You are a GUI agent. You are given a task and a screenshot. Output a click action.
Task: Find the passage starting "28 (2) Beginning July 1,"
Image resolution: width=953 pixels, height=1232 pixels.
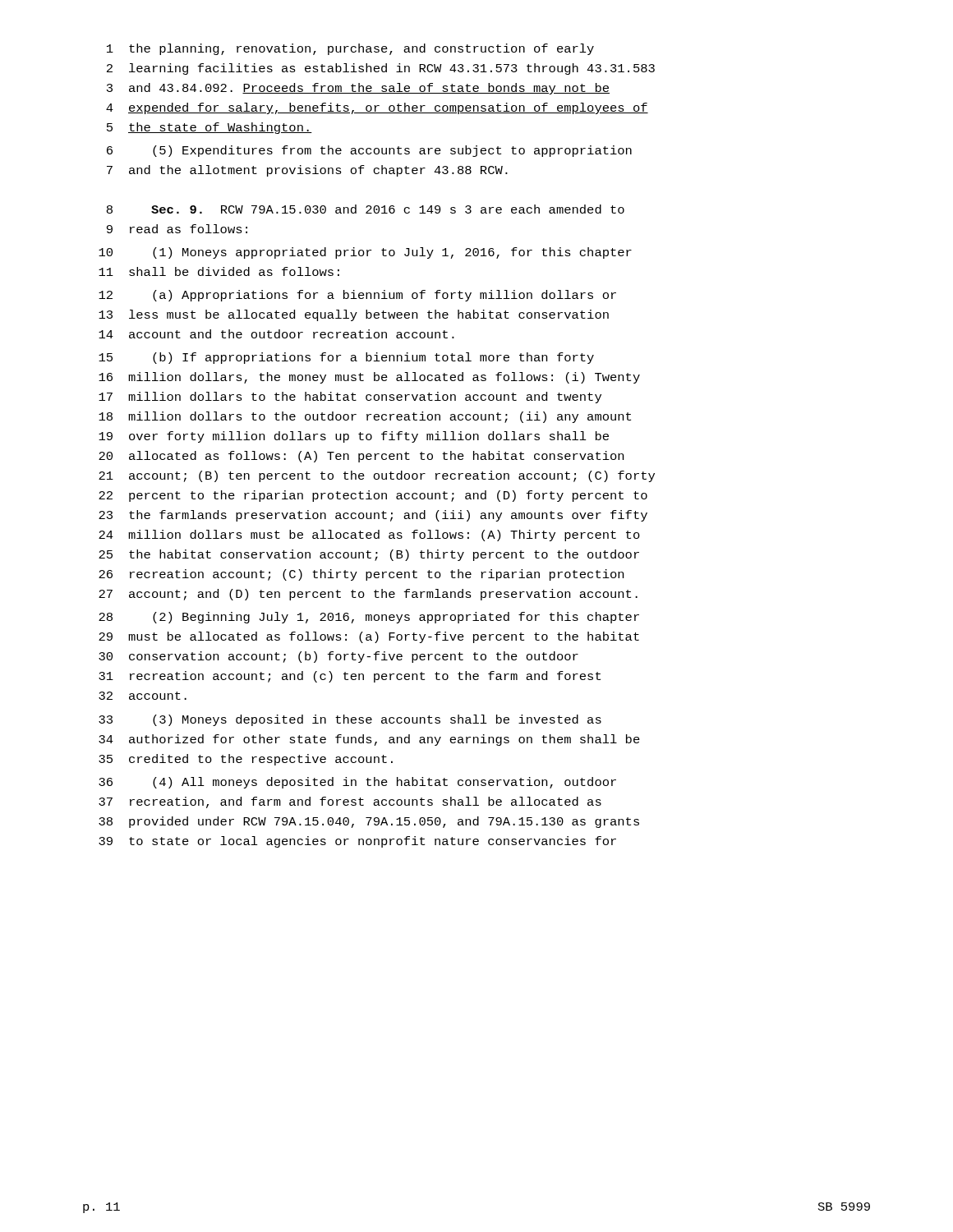coord(476,657)
